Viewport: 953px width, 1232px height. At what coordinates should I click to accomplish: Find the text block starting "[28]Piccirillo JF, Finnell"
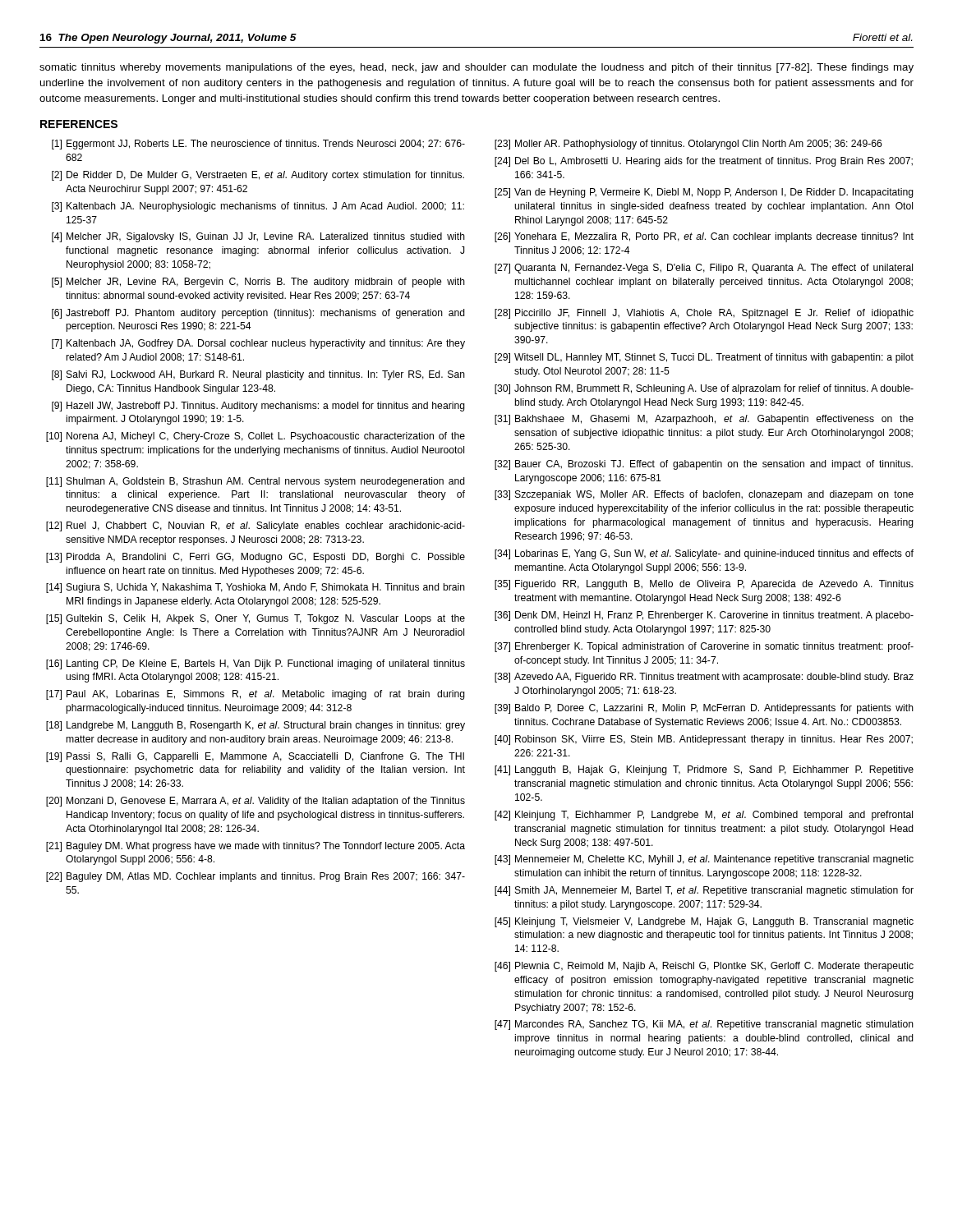[701, 327]
